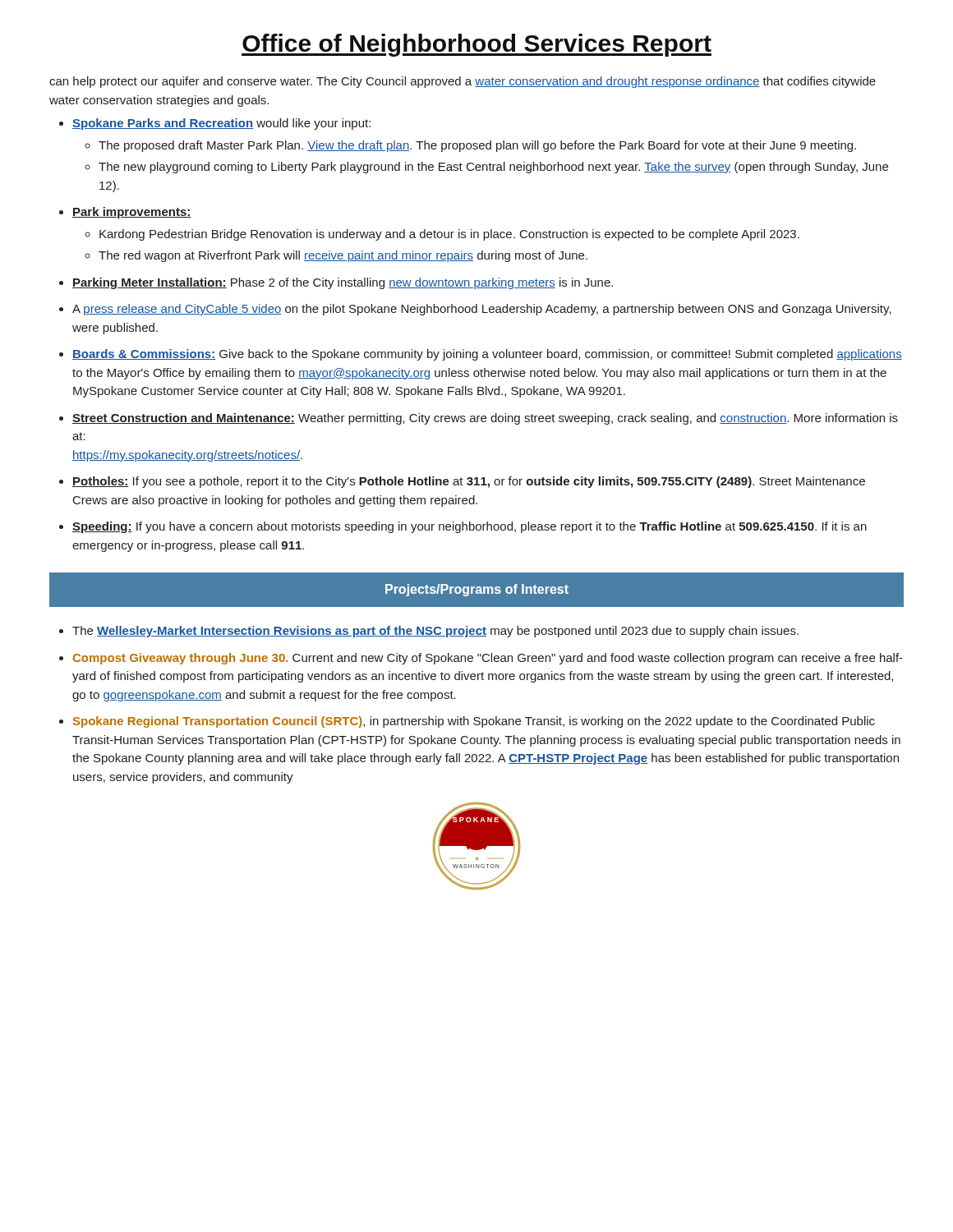The width and height of the screenshot is (953, 1232).
Task: Select the text starting "Boards & Commissions: Give back"
Action: [487, 372]
